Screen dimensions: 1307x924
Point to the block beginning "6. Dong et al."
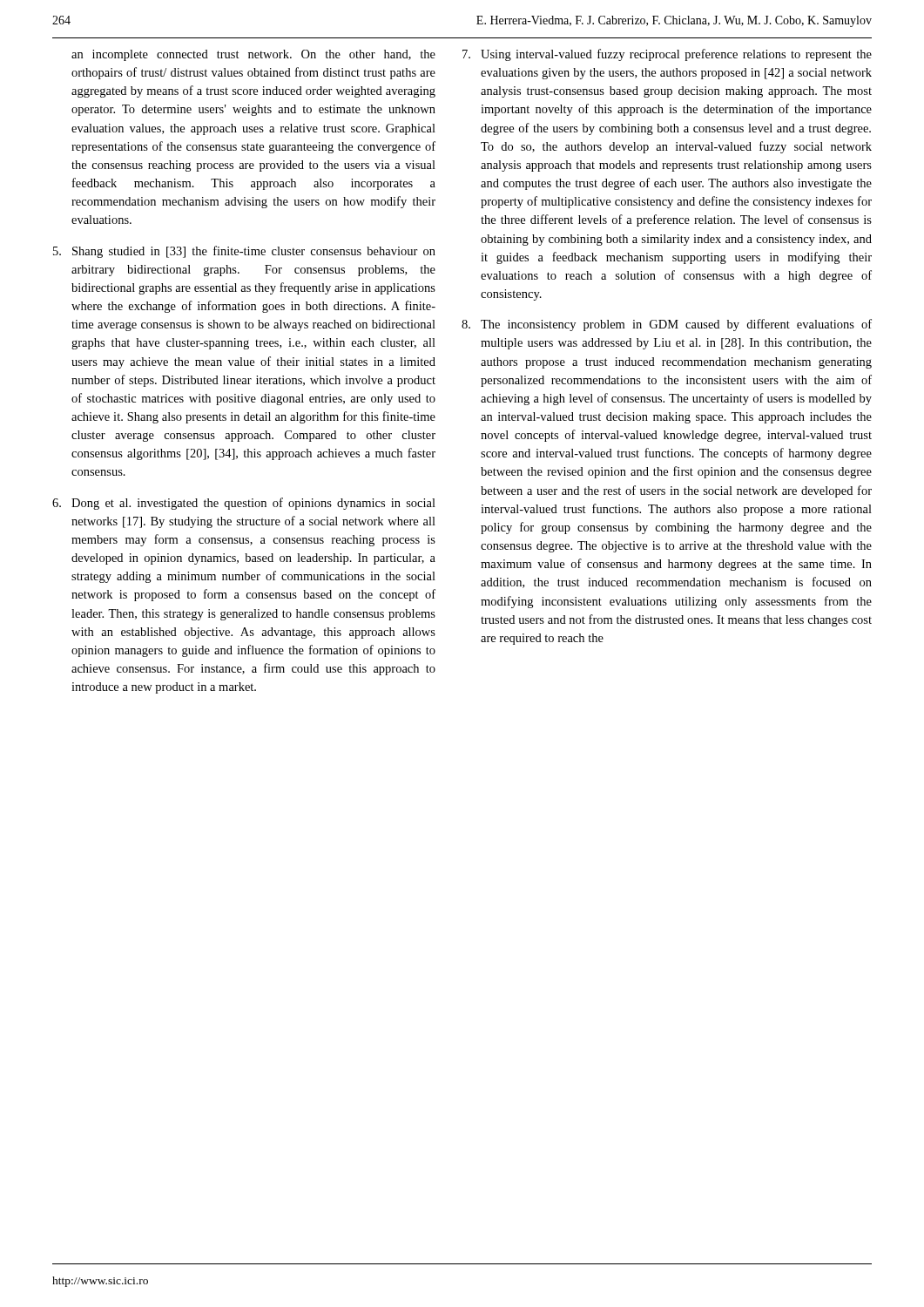click(x=244, y=595)
